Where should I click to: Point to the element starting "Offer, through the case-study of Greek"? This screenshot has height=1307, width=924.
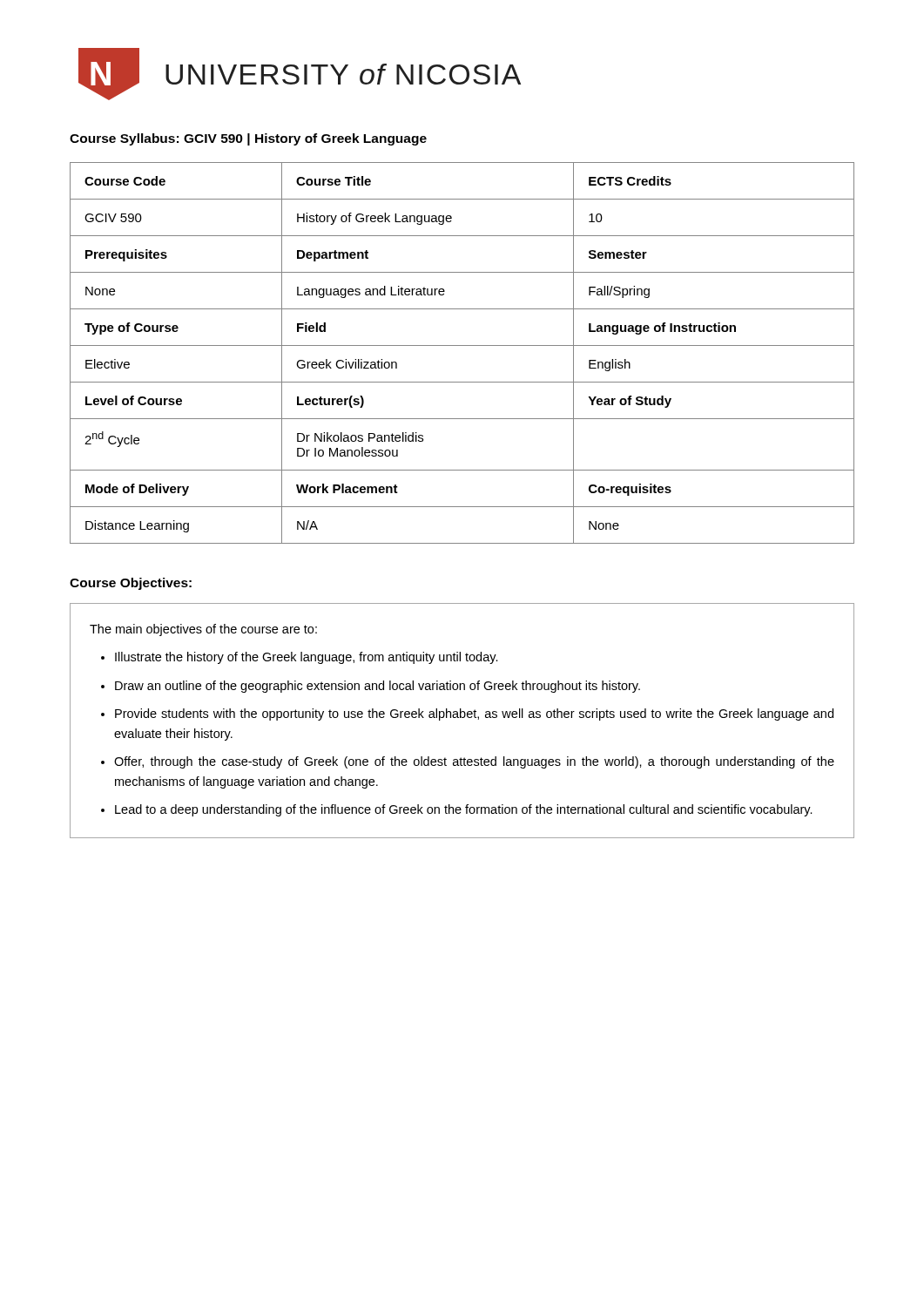click(x=474, y=772)
